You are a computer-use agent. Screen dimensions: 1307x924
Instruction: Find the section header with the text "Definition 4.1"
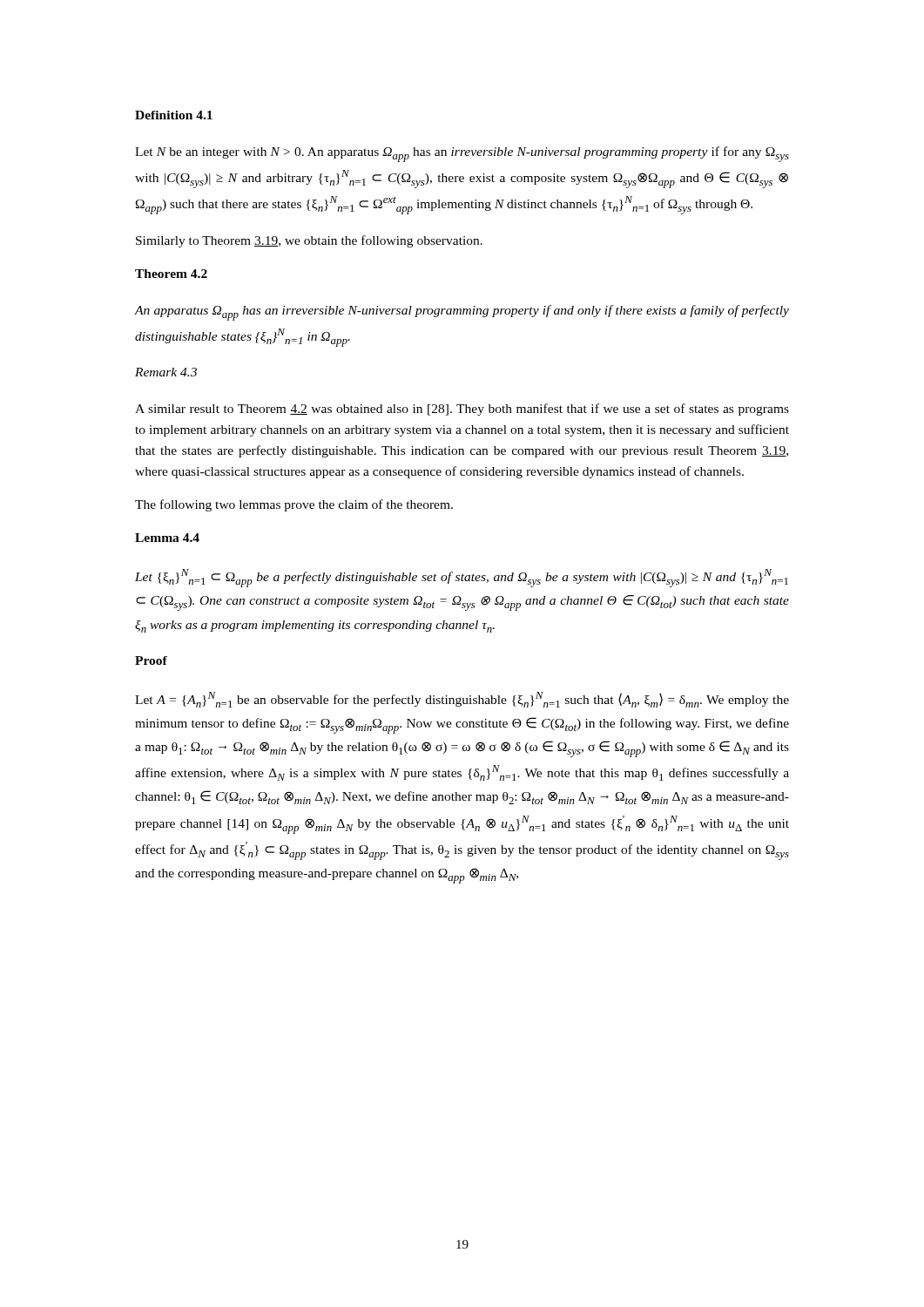pos(174,115)
